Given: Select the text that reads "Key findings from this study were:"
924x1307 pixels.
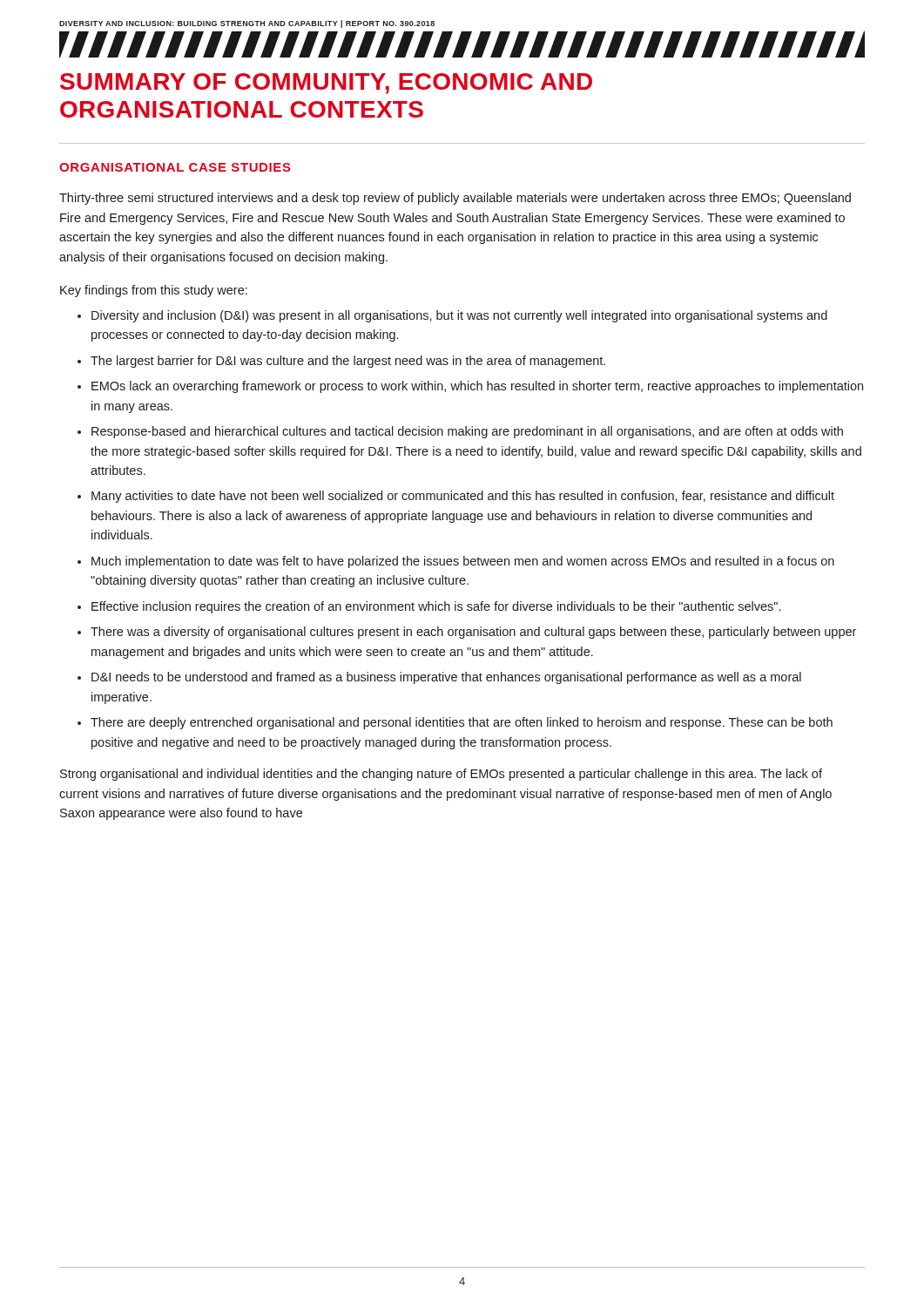Looking at the screenshot, I should 154,290.
